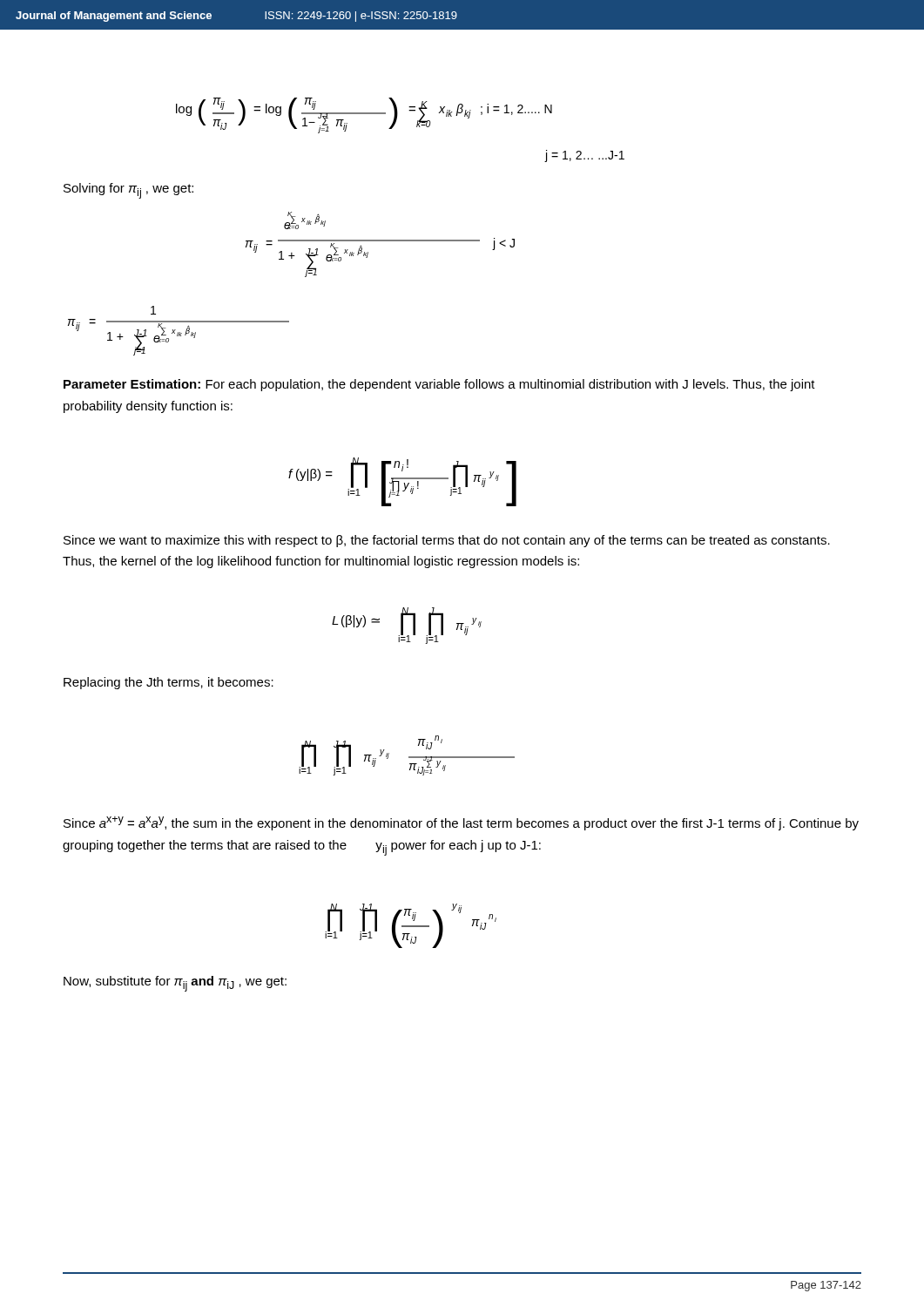Viewport: 924px width, 1307px height.
Task: Select the element starting "Since ax+y = axay,"
Action: [461, 834]
